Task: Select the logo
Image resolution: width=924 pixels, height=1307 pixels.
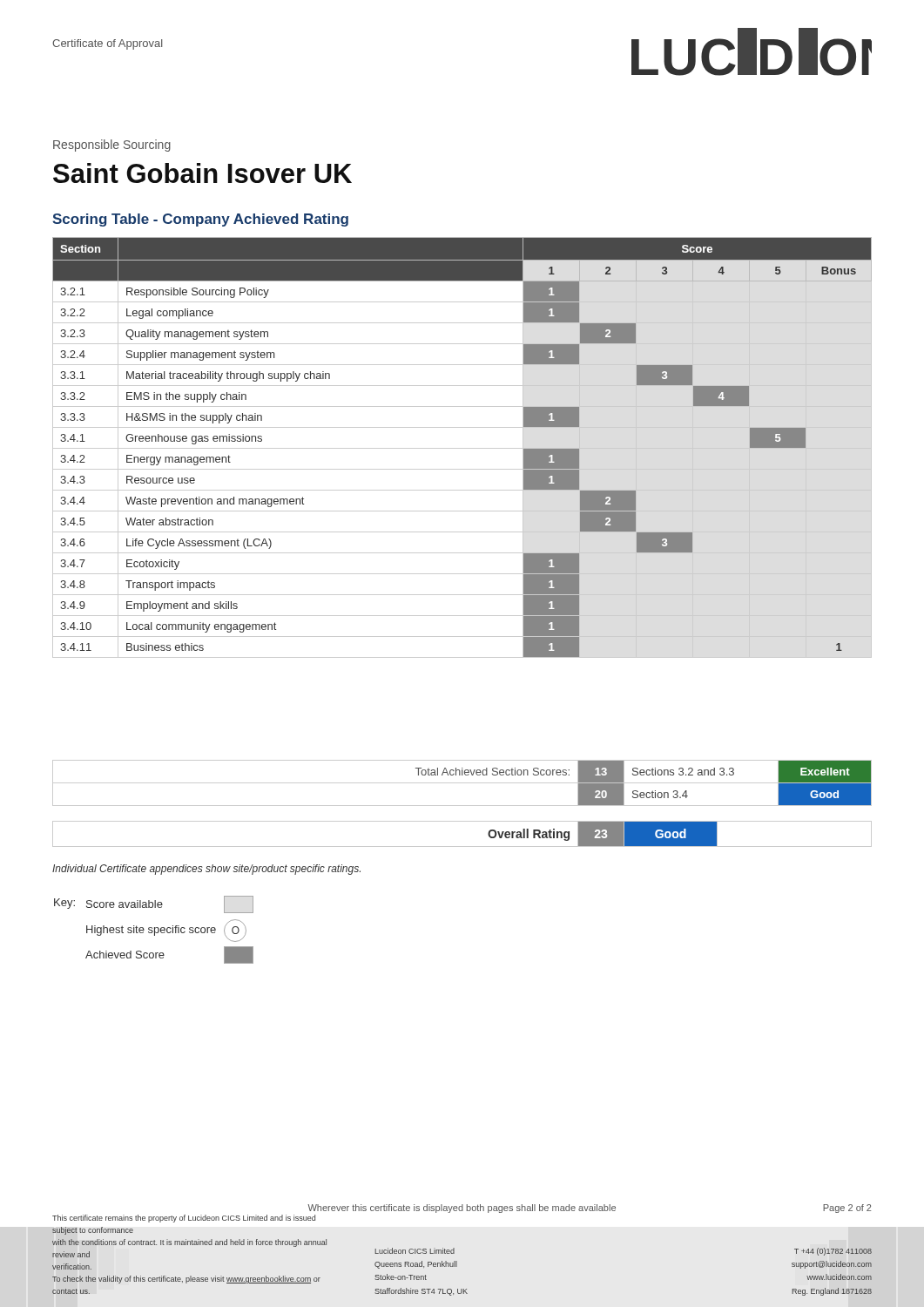Action: tap(750, 57)
